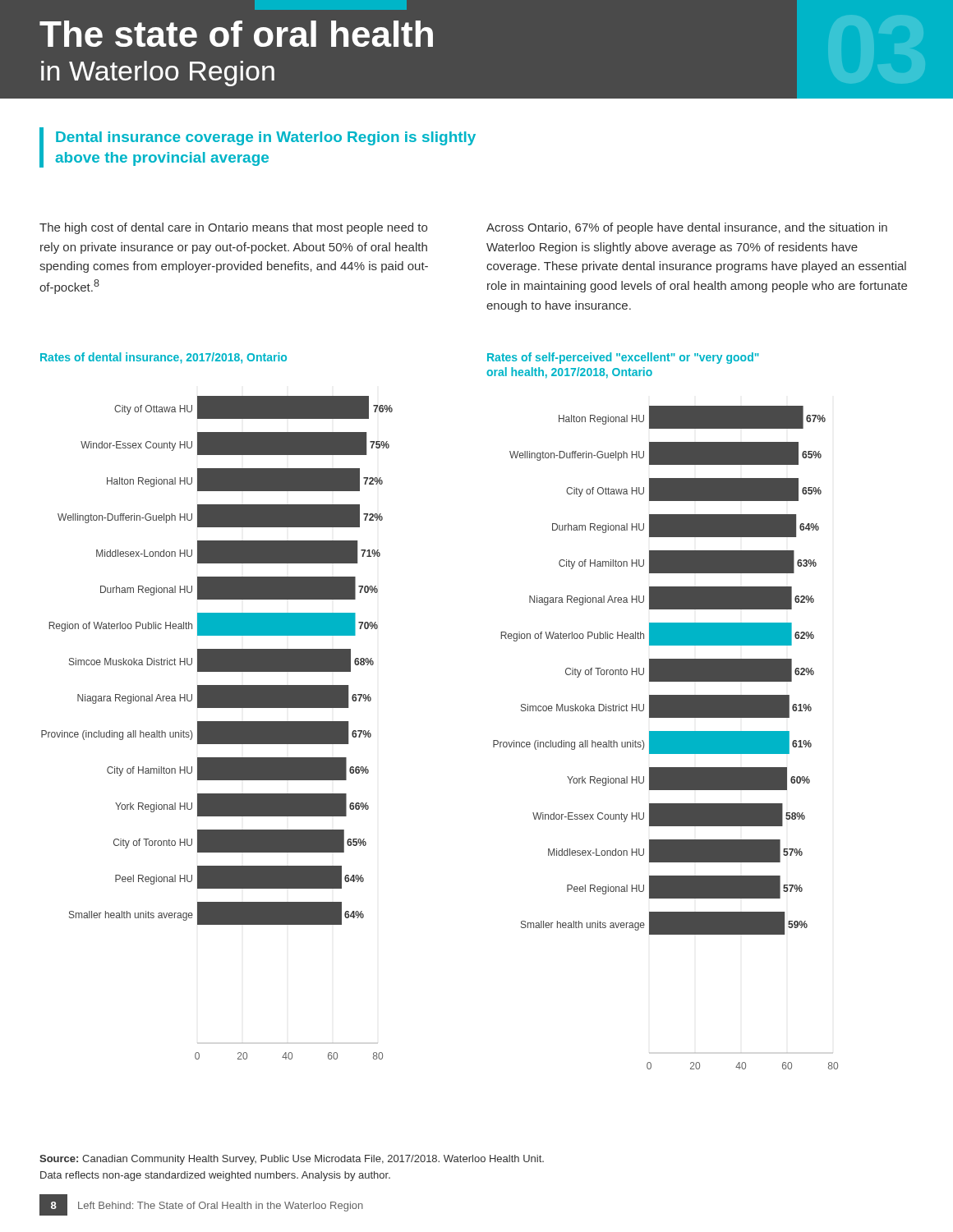Locate the title
This screenshot has width=953, height=1232.
point(237,51)
